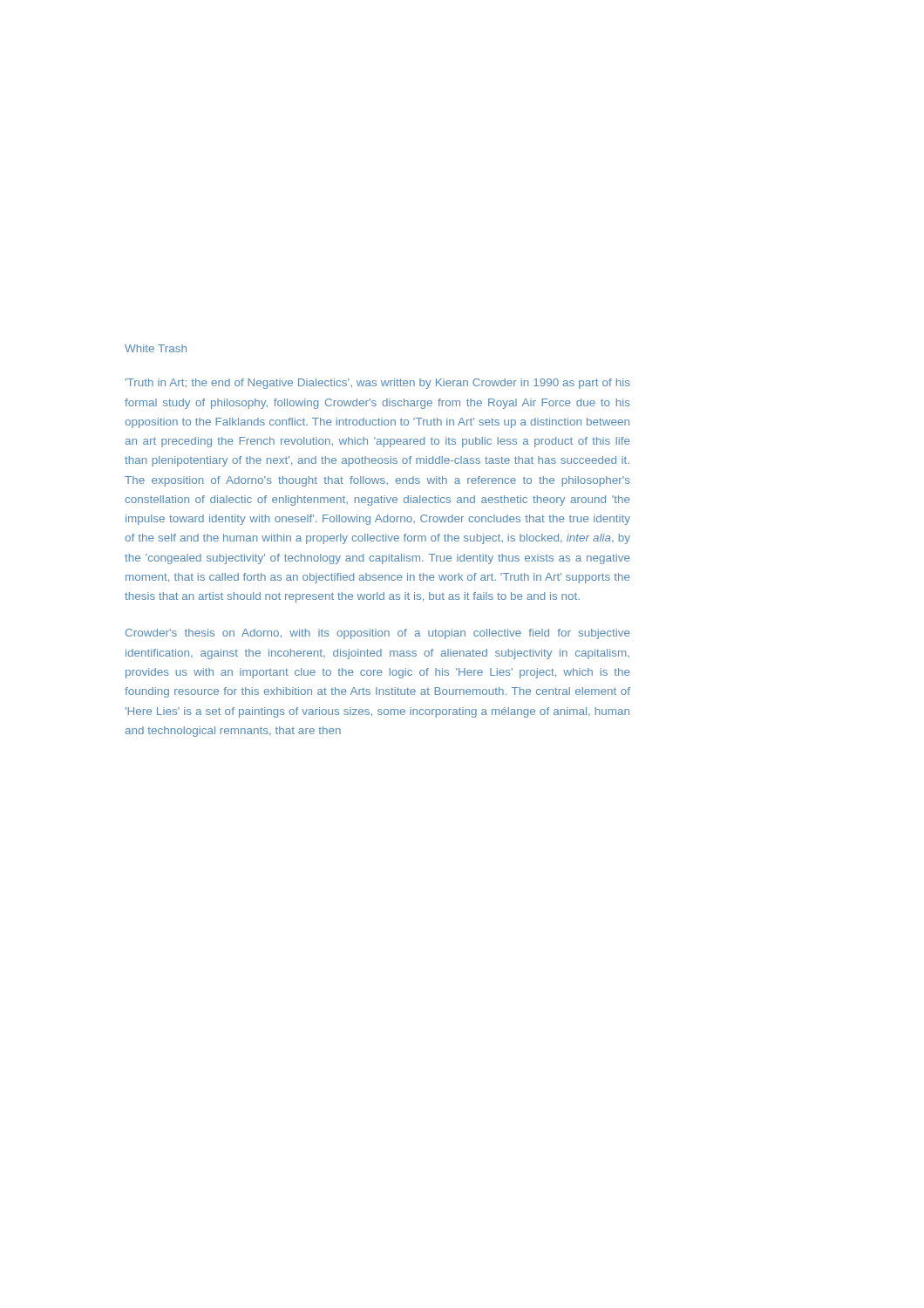
Task: Click the passage that begins "Crowder's thesis on Adorno,"
Action: tap(377, 682)
